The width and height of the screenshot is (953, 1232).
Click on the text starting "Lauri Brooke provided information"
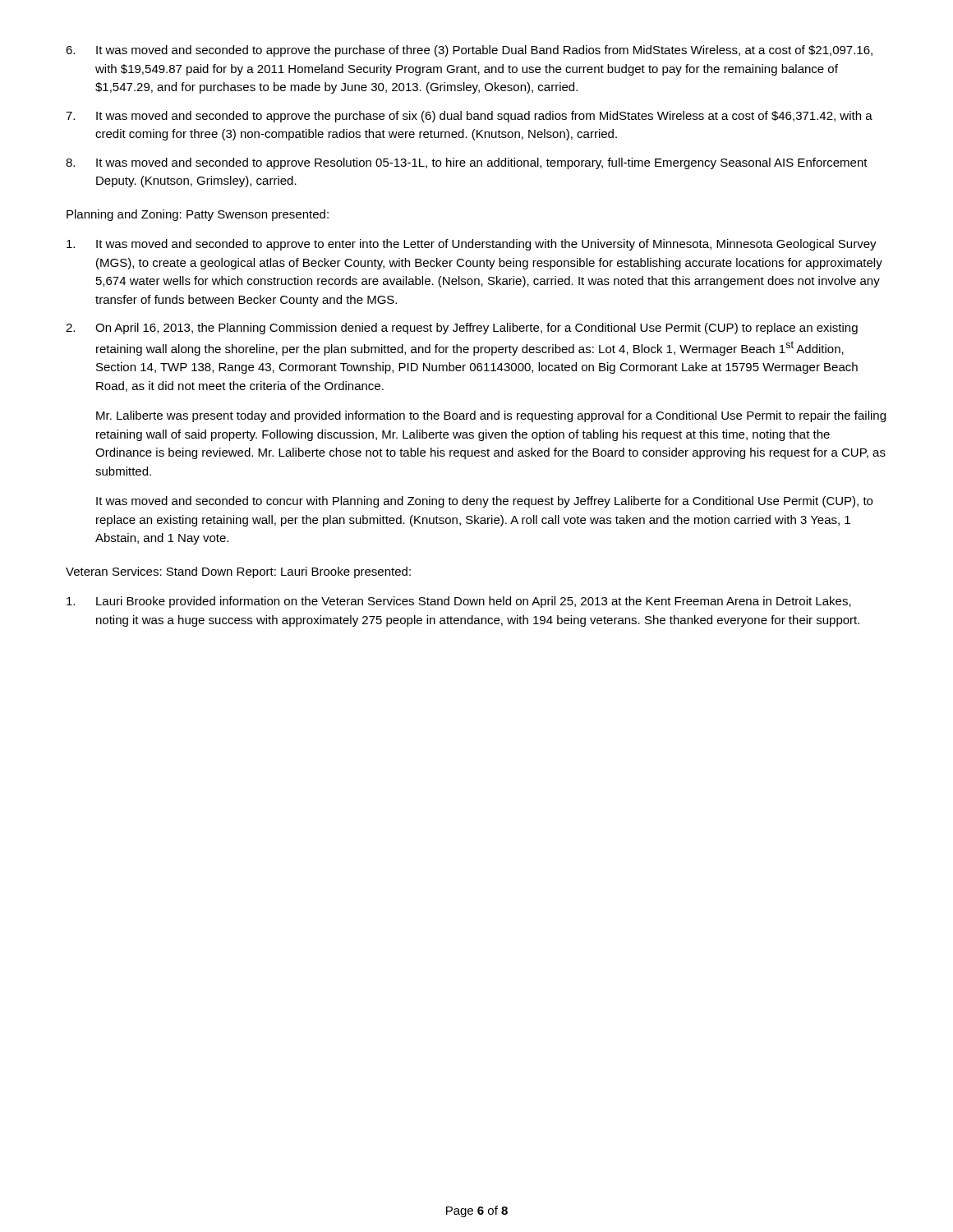pos(476,611)
